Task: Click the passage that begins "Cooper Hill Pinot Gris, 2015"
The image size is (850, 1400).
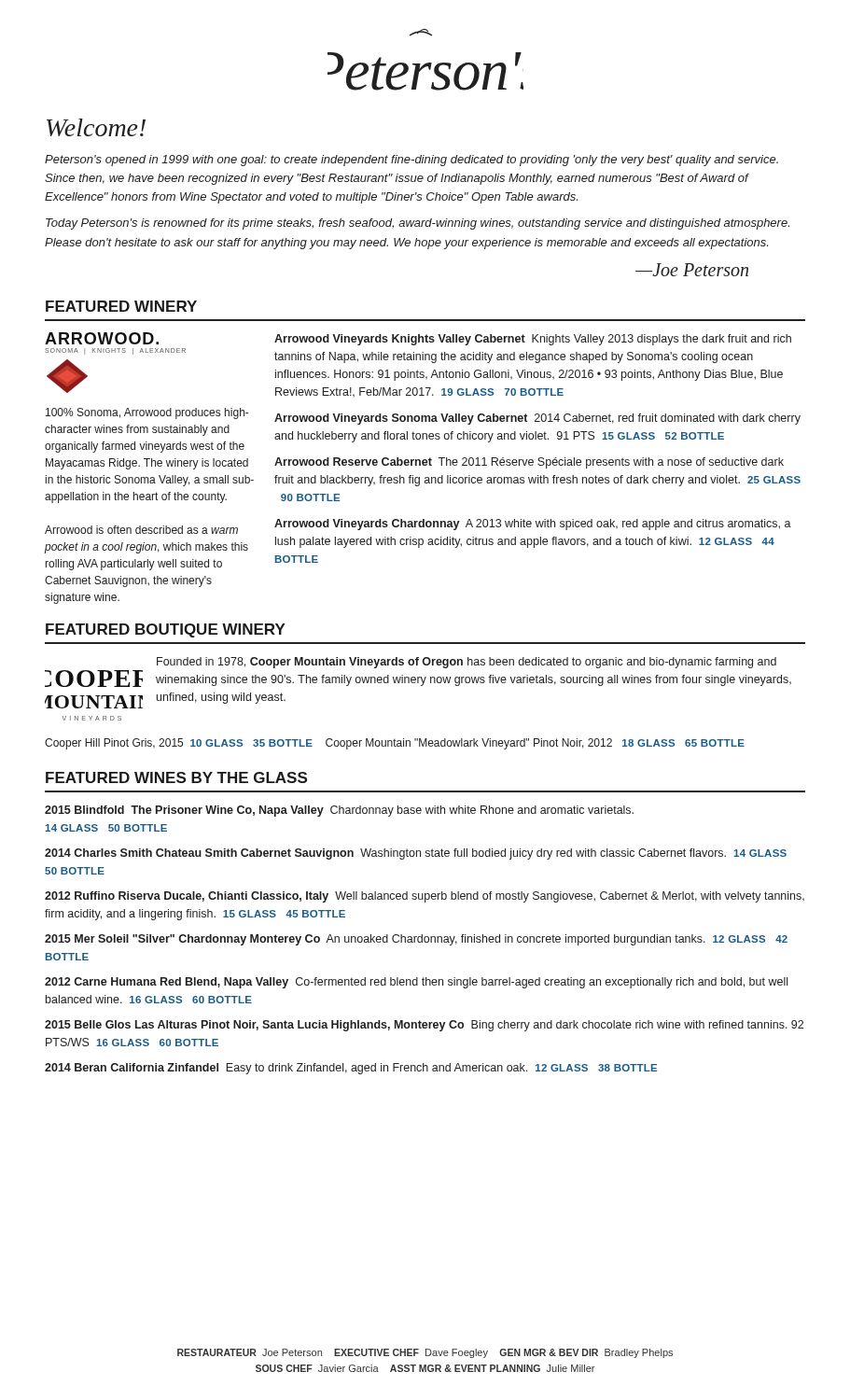Action: coord(395,743)
